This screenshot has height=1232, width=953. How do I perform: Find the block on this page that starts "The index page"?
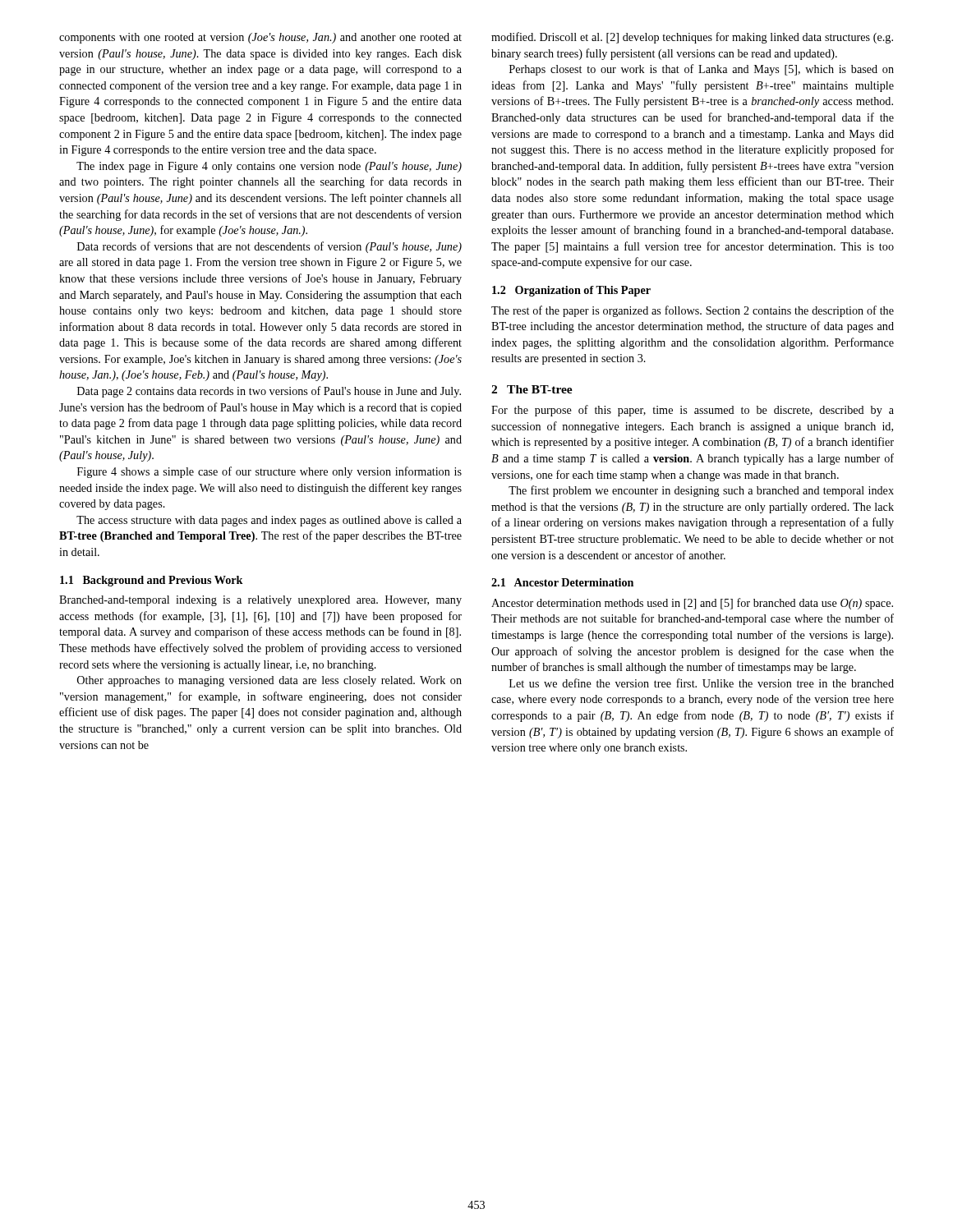(260, 199)
